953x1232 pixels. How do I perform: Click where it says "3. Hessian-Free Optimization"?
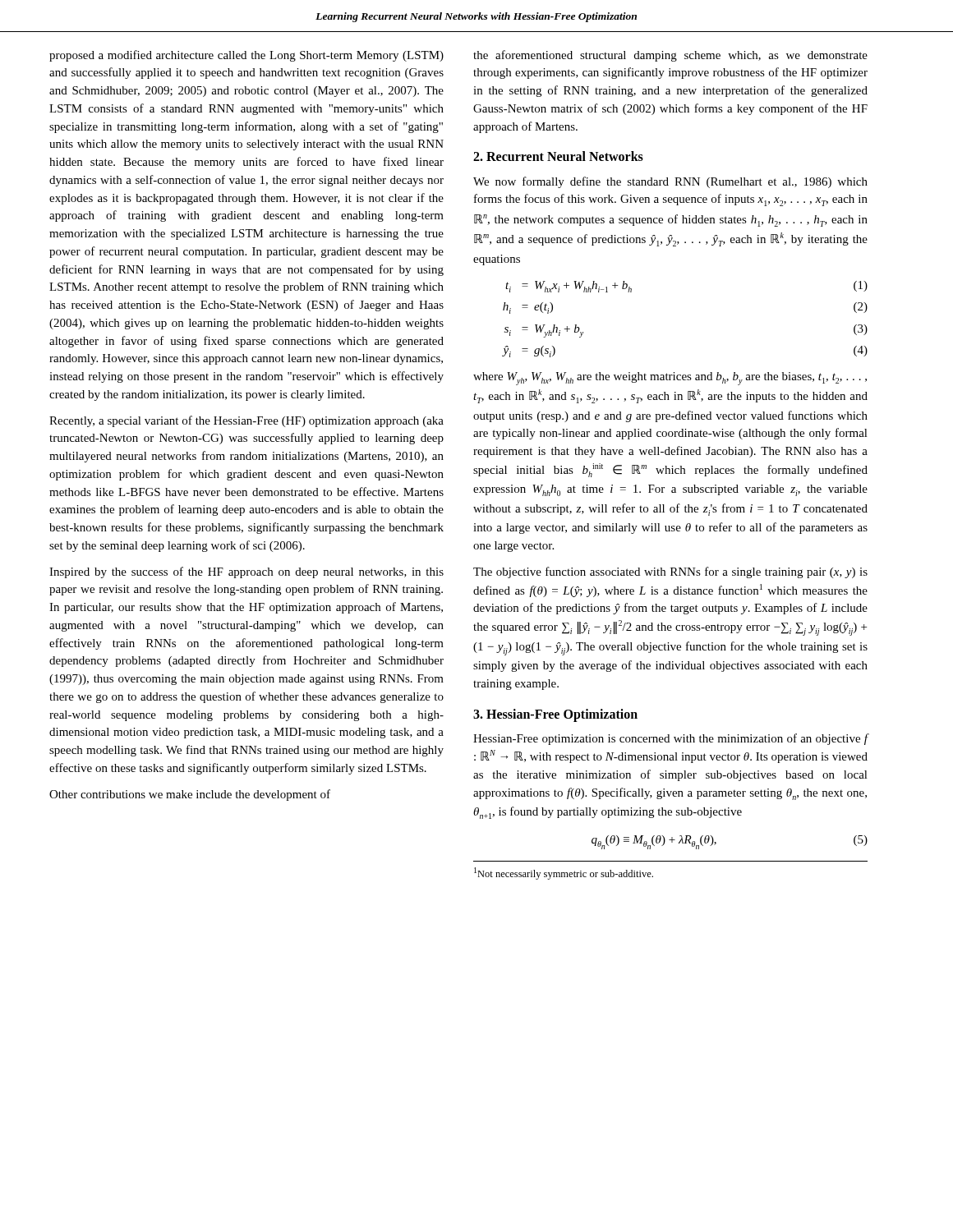click(555, 714)
